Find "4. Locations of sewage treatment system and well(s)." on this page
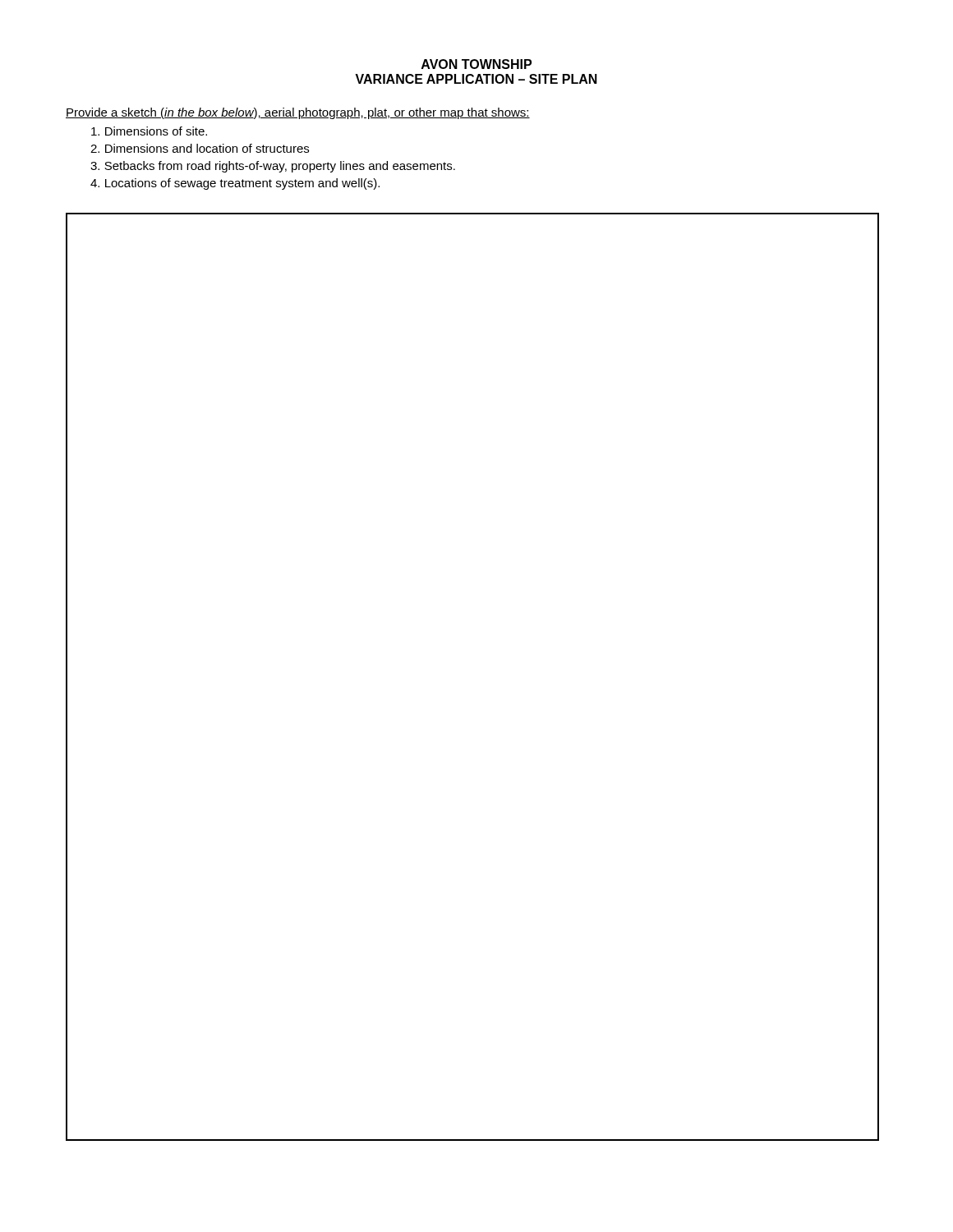The width and height of the screenshot is (953, 1232). coord(236,183)
